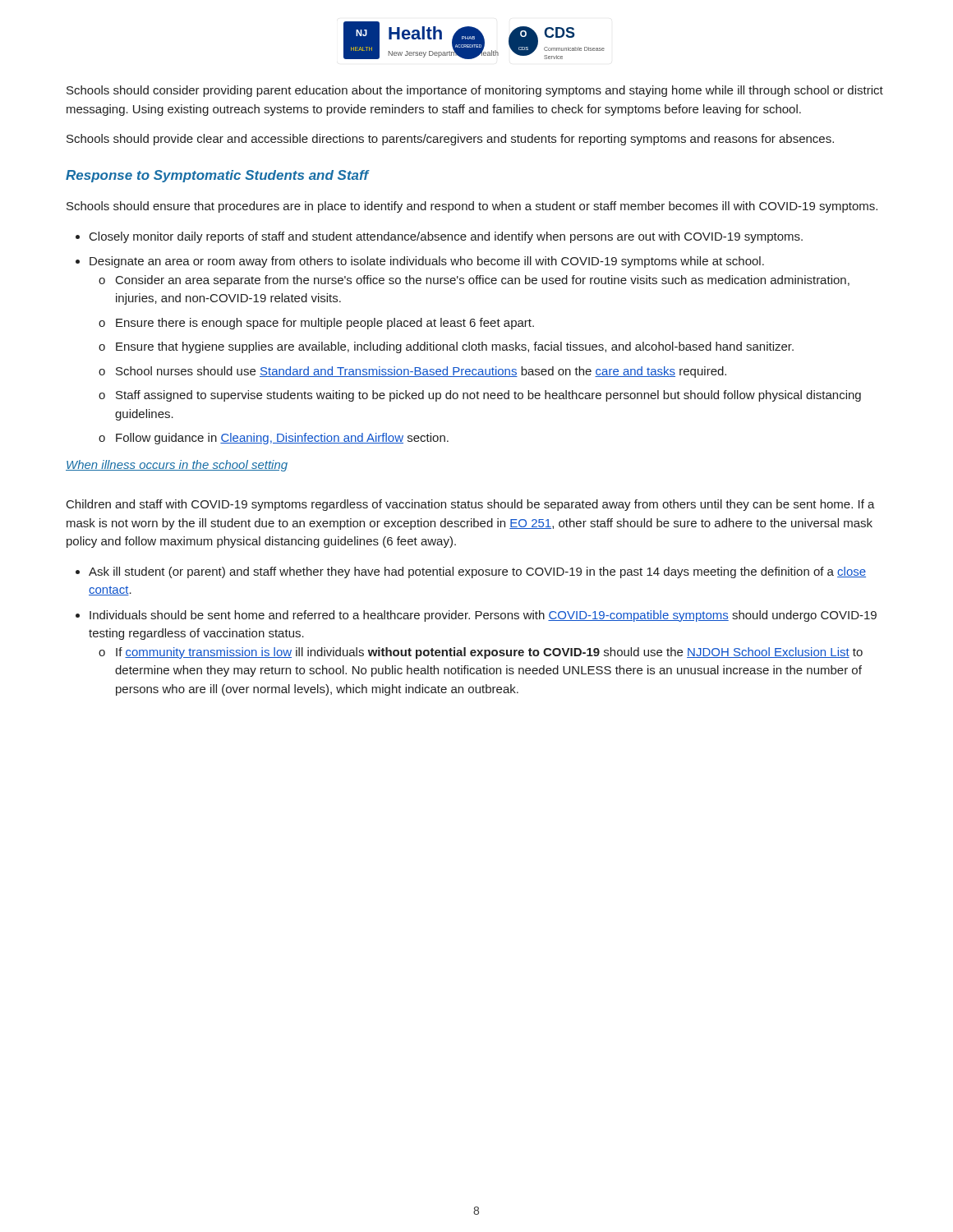Find the caption on this page that starts "When illness occurs in"
Image resolution: width=953 pixels, height=1232 pixels.
[177, 466]
